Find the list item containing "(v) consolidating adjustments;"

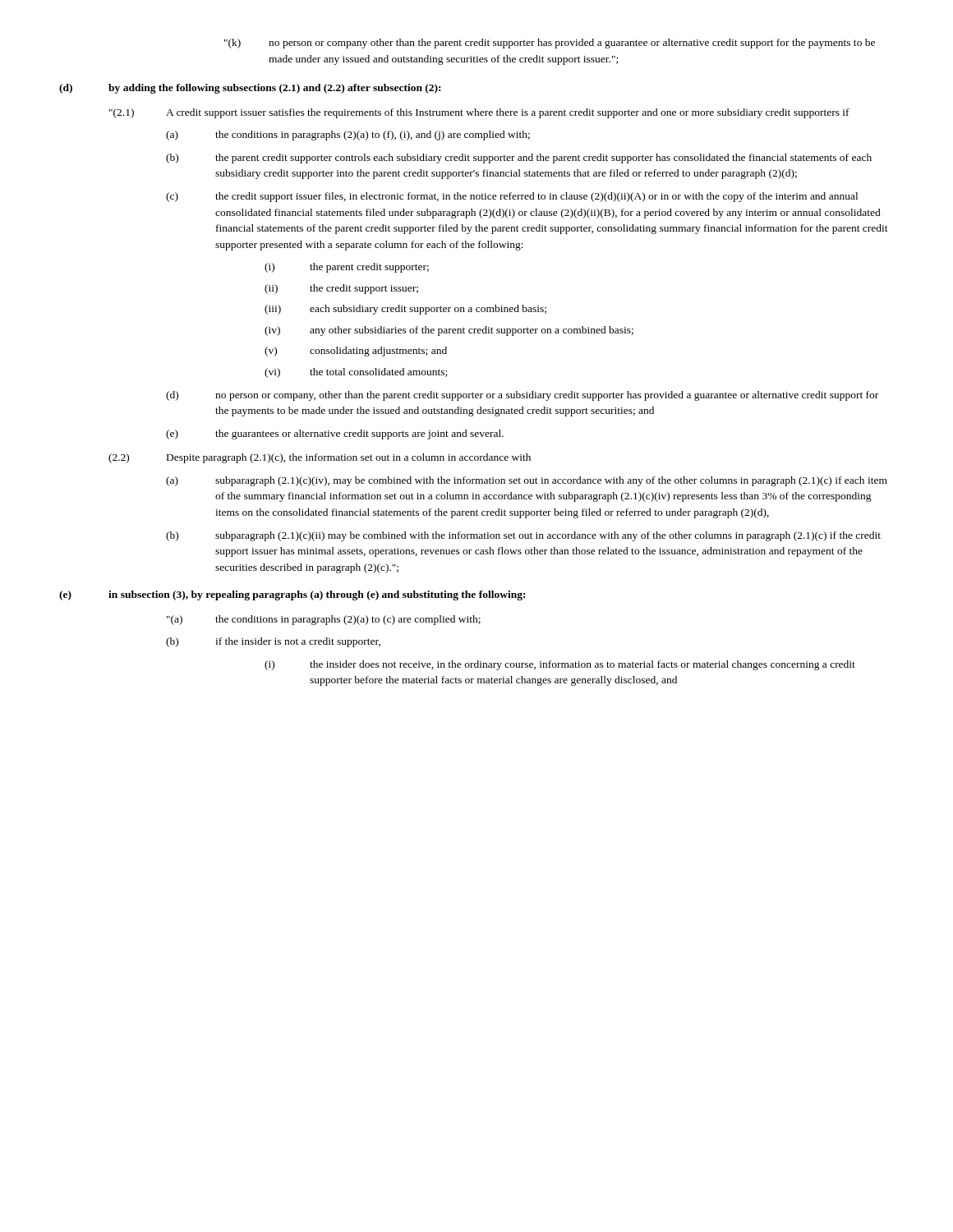[x=356, y=352]
